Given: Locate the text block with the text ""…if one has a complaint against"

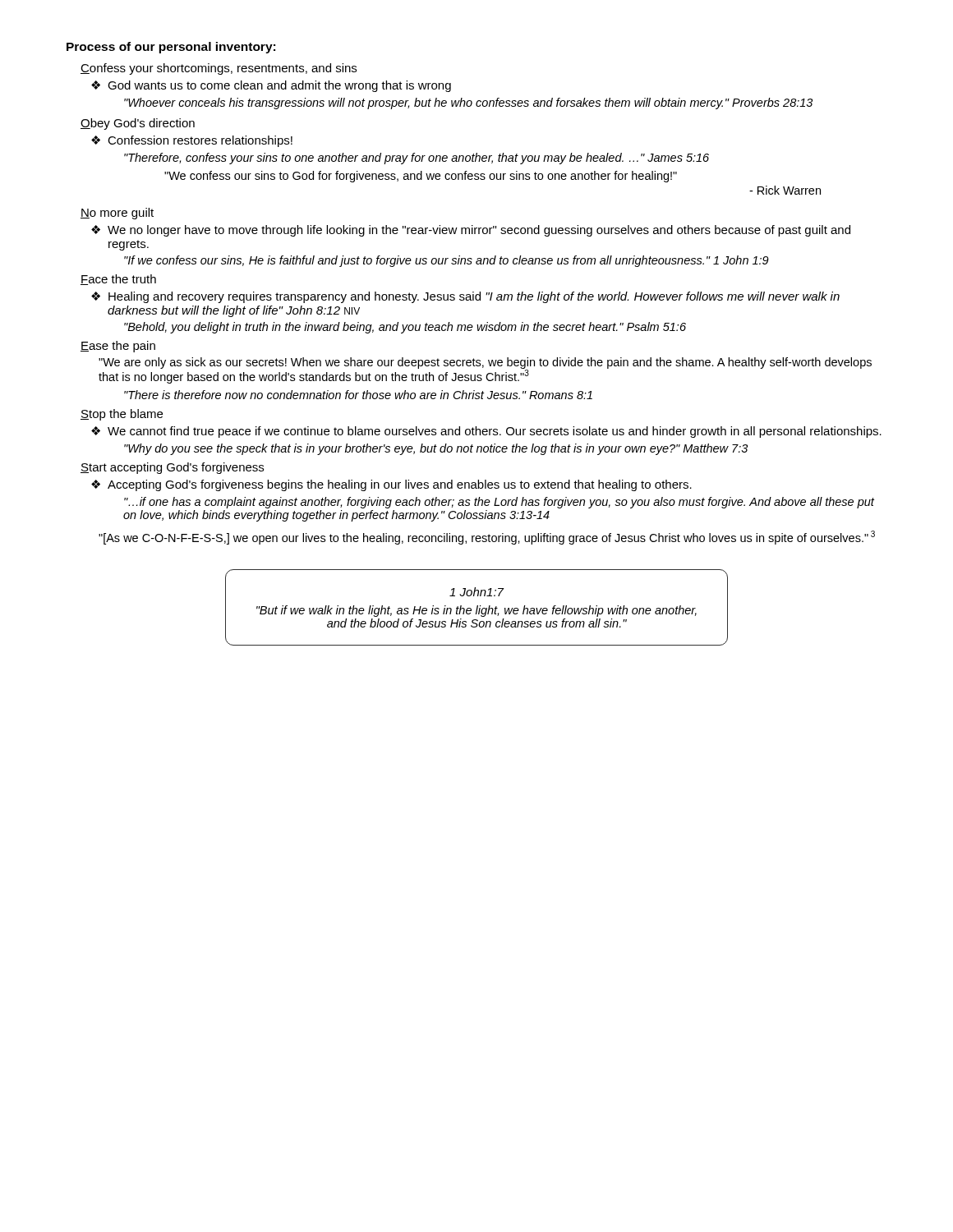Looking at the screenshot, I should point(499,508).
